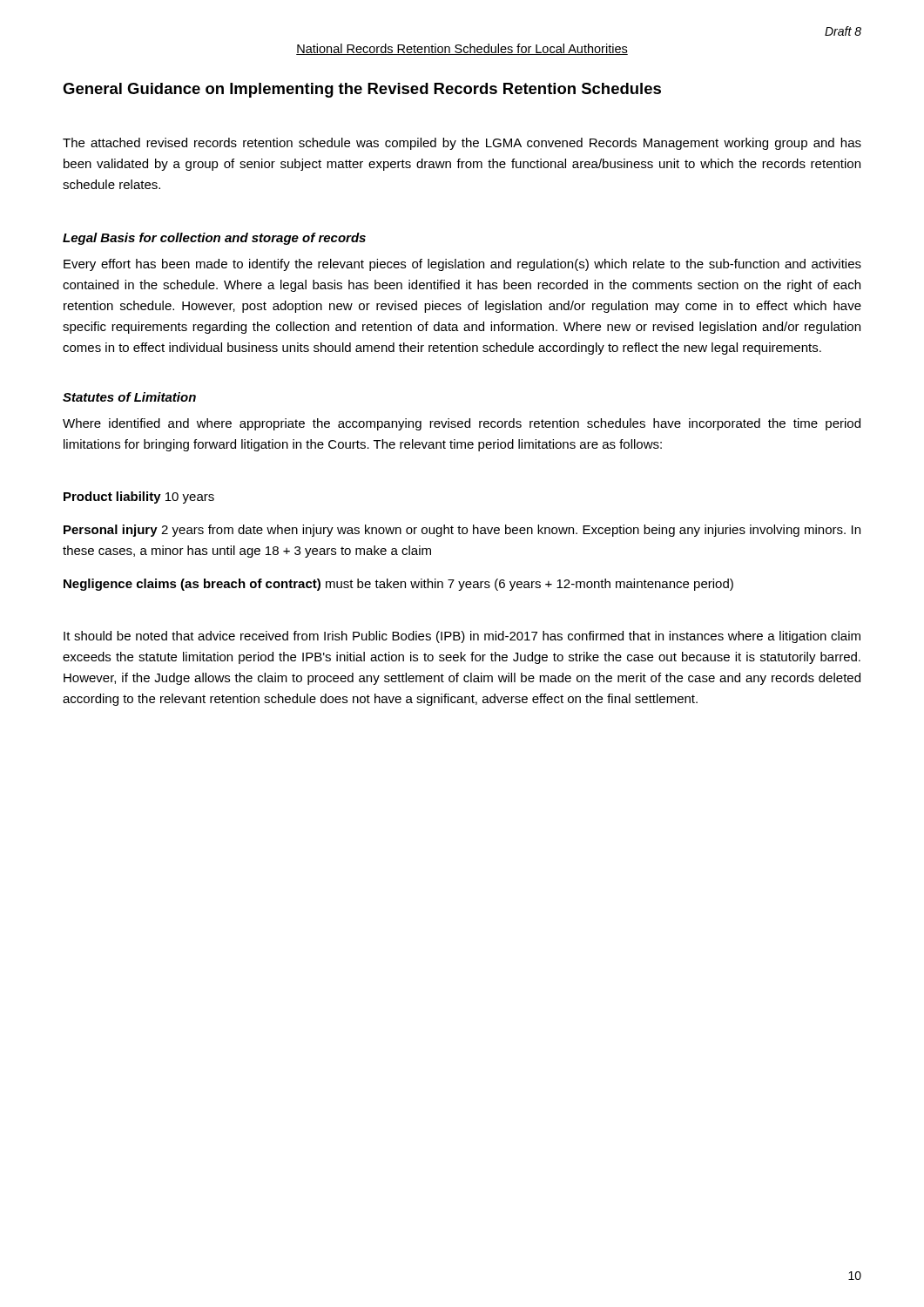Select the passage starting "Statutes of Limitation"
This screenshot has height=1307, width=924.
[129, 397]
